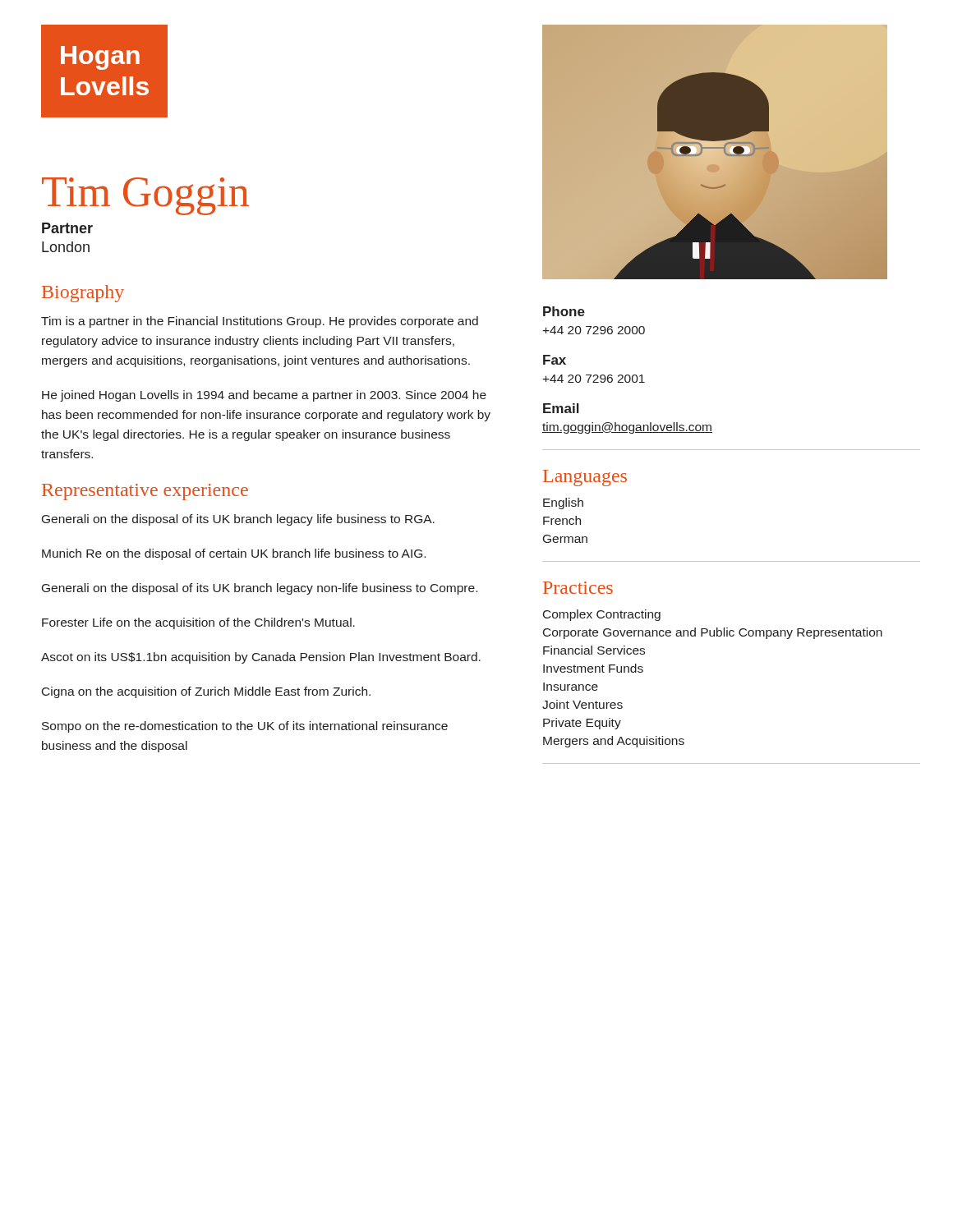
Task: Locate the text "Partner London"
Action: click(67, 228)
